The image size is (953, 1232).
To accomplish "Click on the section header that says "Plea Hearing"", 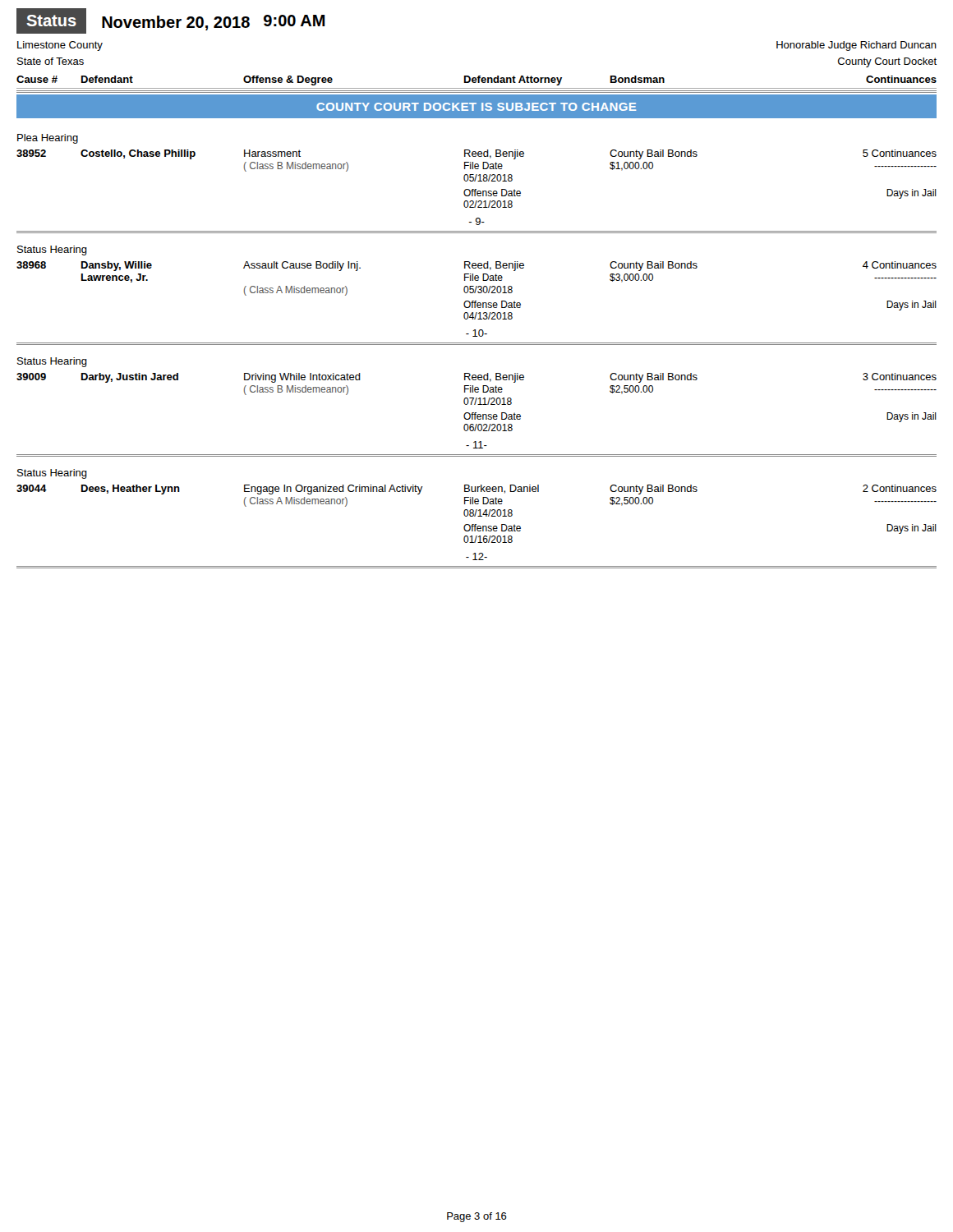I will click(47, 138).
